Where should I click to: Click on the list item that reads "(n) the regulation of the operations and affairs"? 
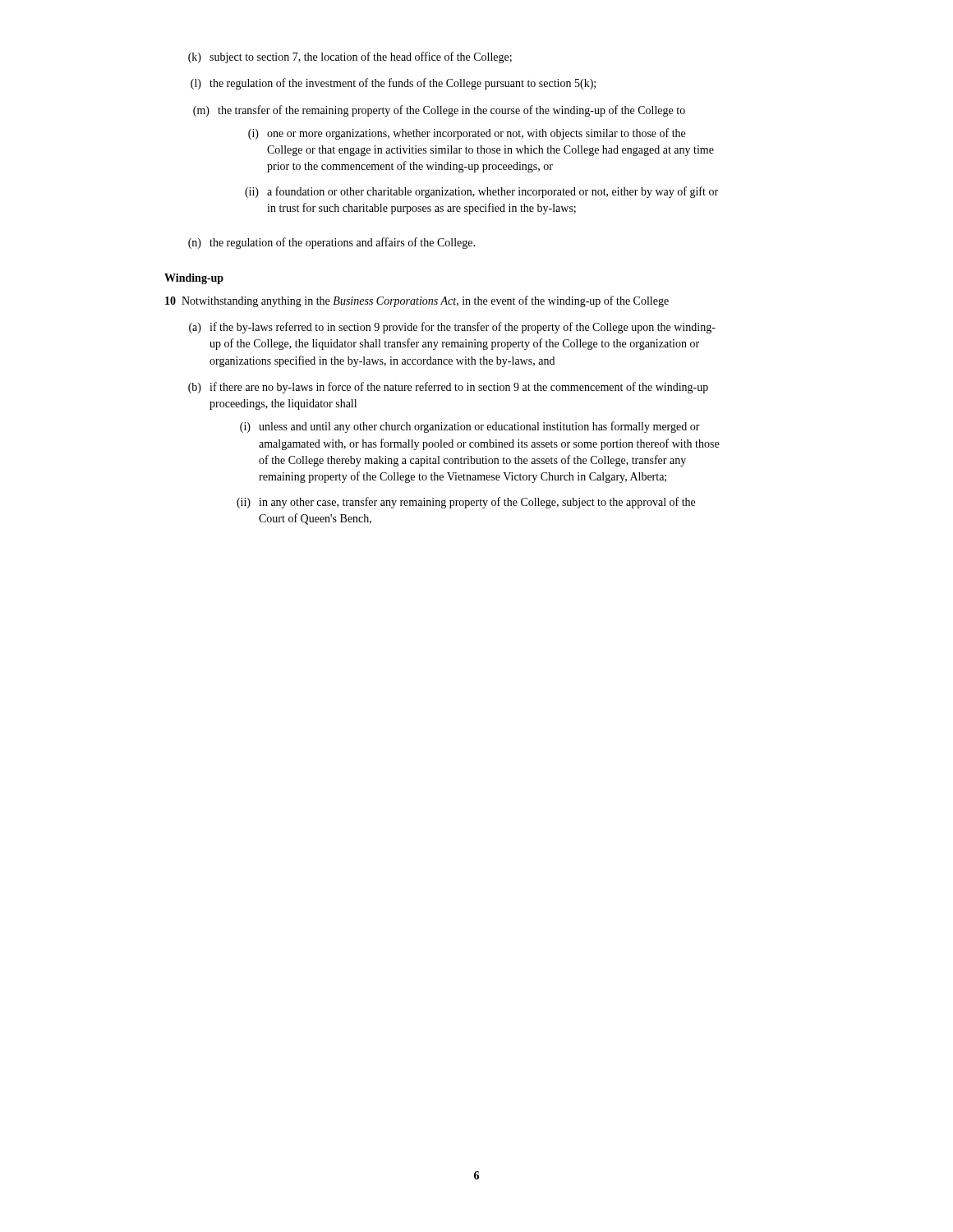coord(444,244)
